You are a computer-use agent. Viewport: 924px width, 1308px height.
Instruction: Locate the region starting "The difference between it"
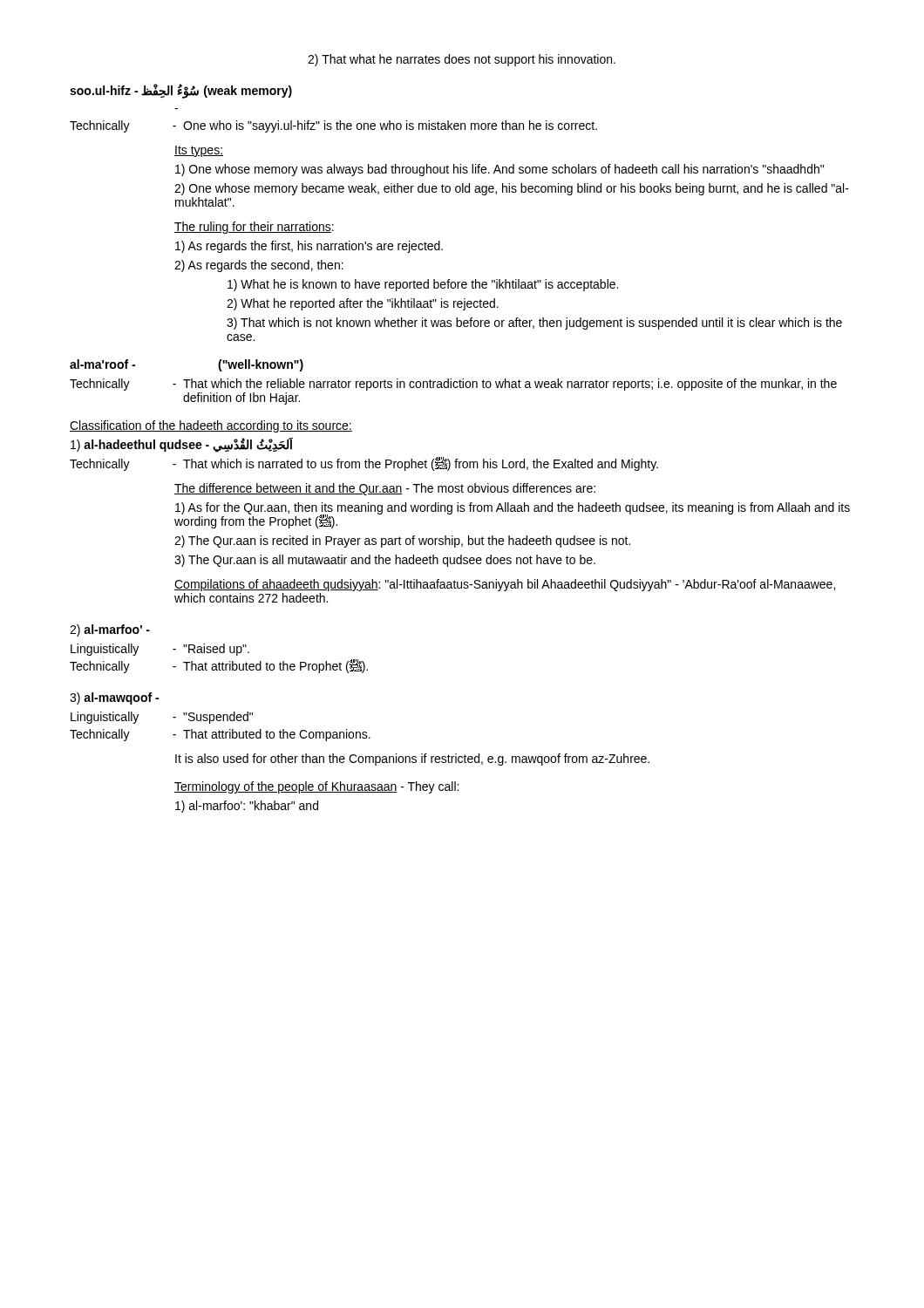(385, 489)
